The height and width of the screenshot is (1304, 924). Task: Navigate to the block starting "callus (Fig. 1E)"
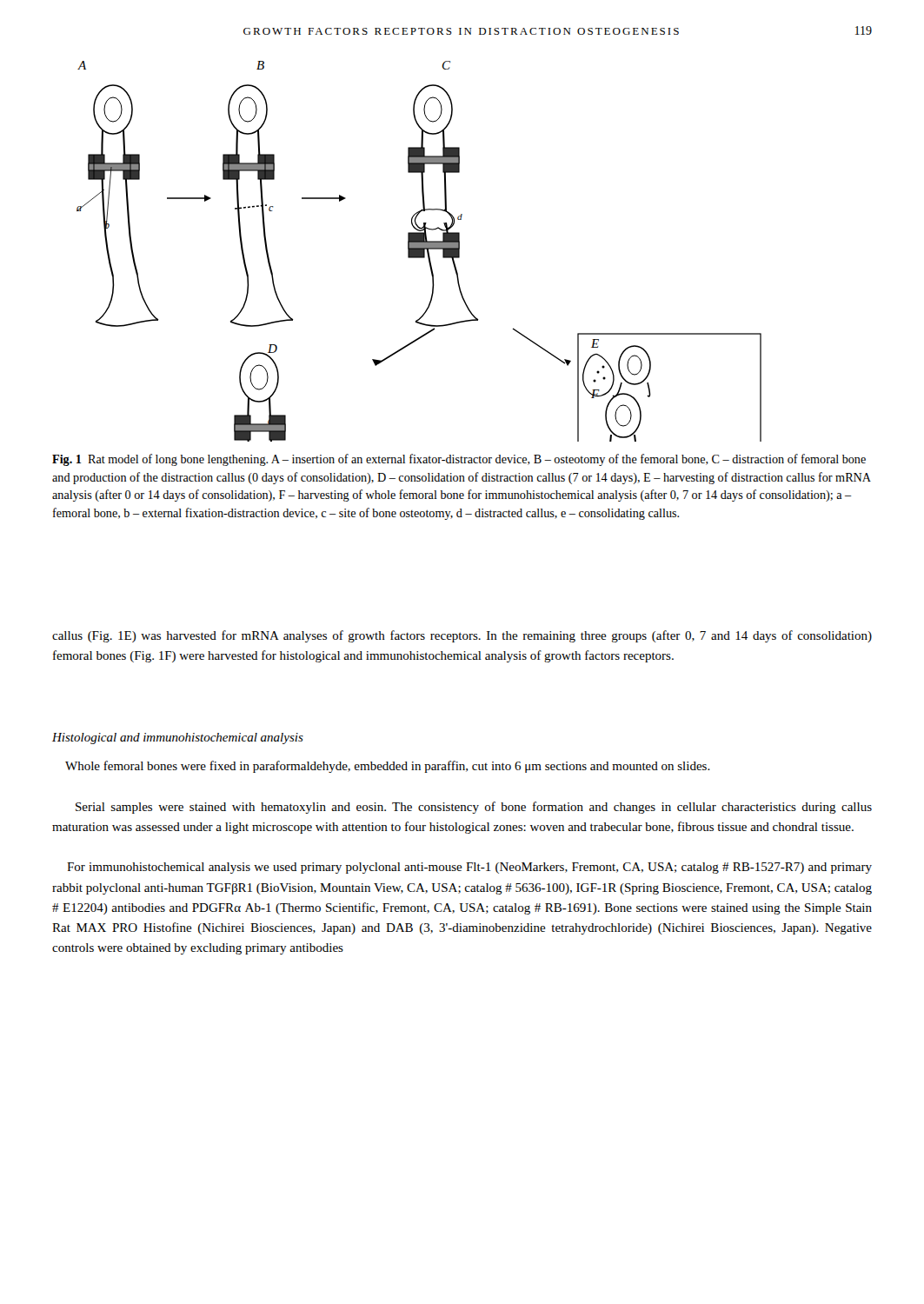pos(462,646)
